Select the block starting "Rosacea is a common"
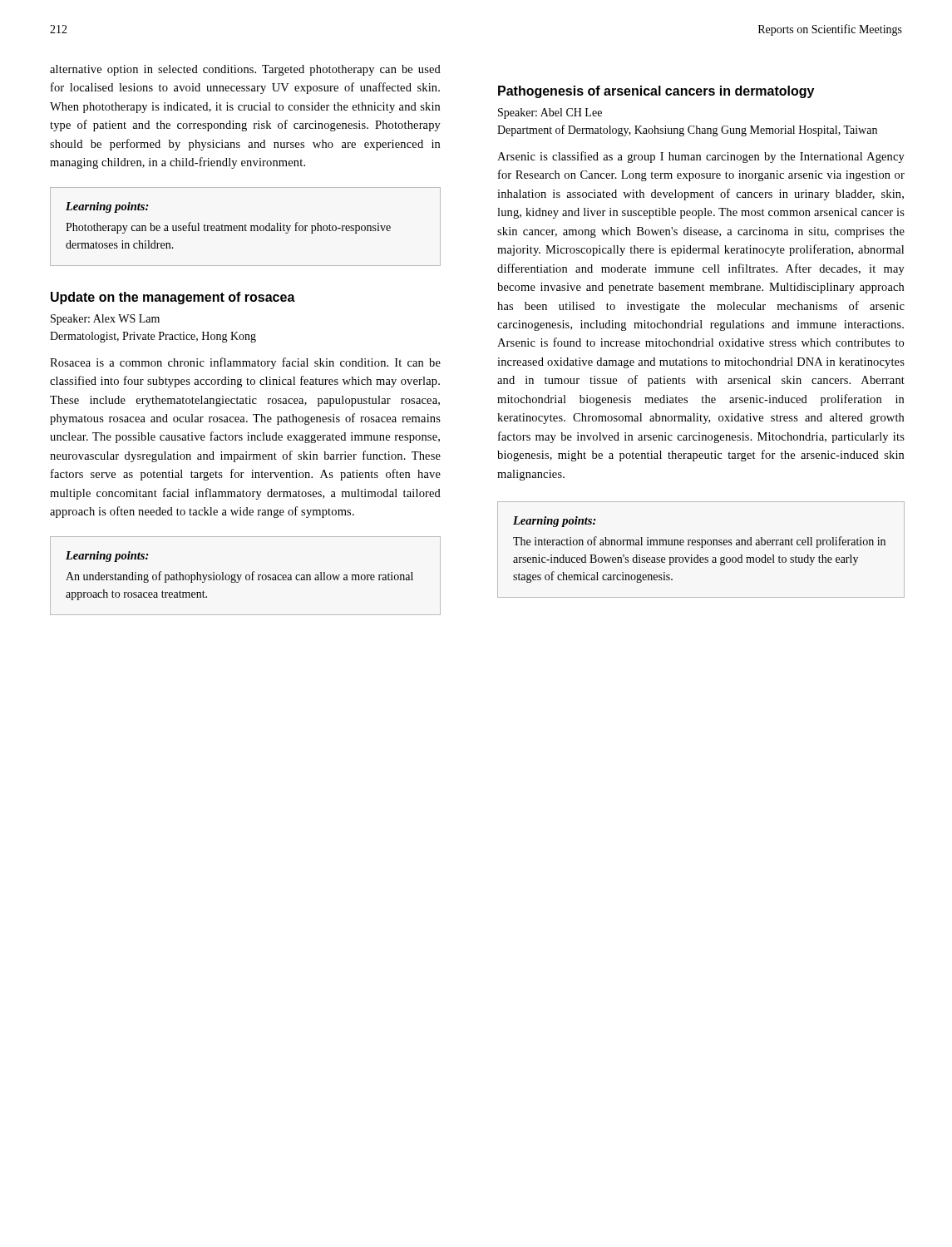This screenshot has width=952, height=1247. 245,437
